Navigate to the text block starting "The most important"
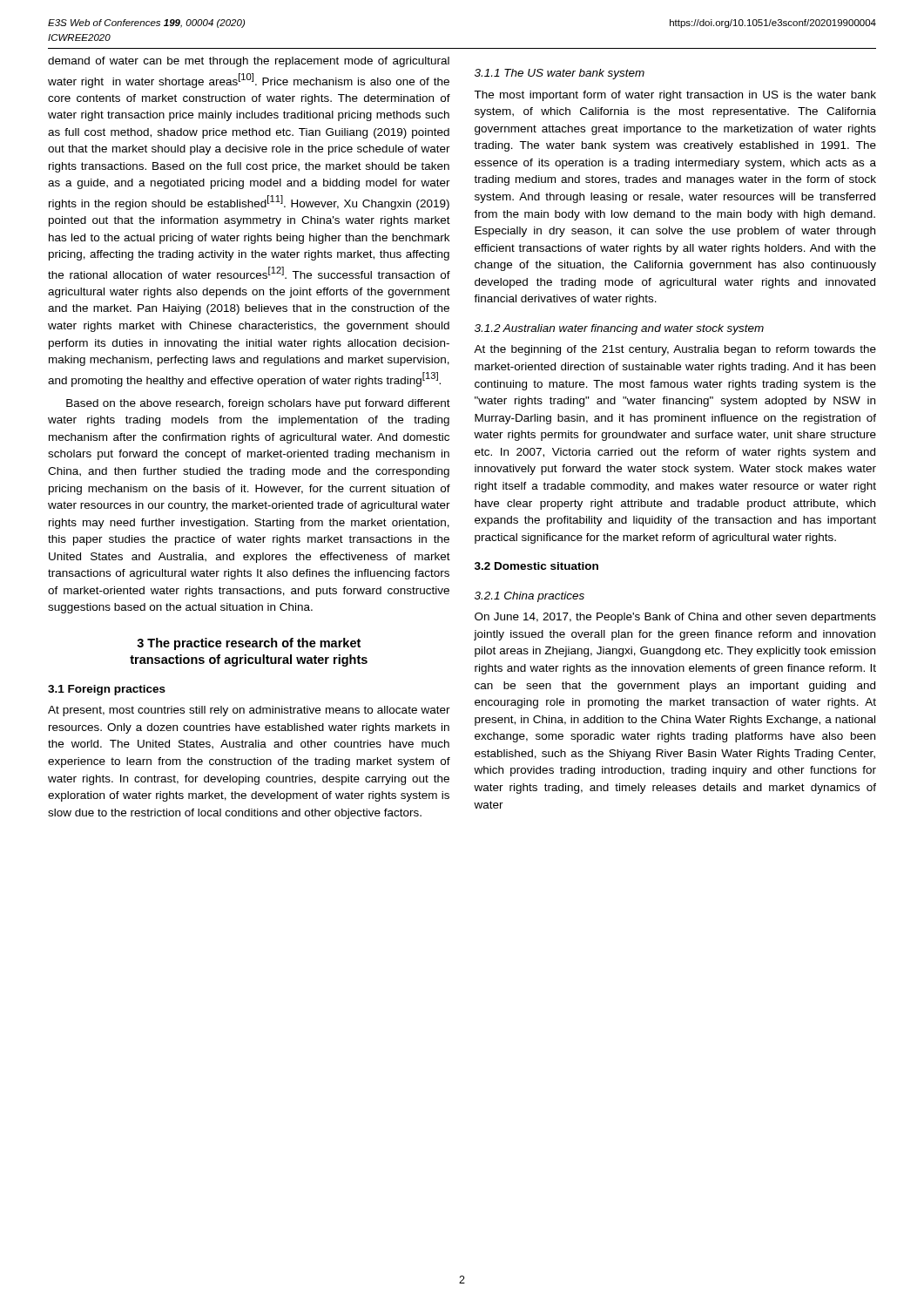924x1307 pixels. click(x=675, y=197)
